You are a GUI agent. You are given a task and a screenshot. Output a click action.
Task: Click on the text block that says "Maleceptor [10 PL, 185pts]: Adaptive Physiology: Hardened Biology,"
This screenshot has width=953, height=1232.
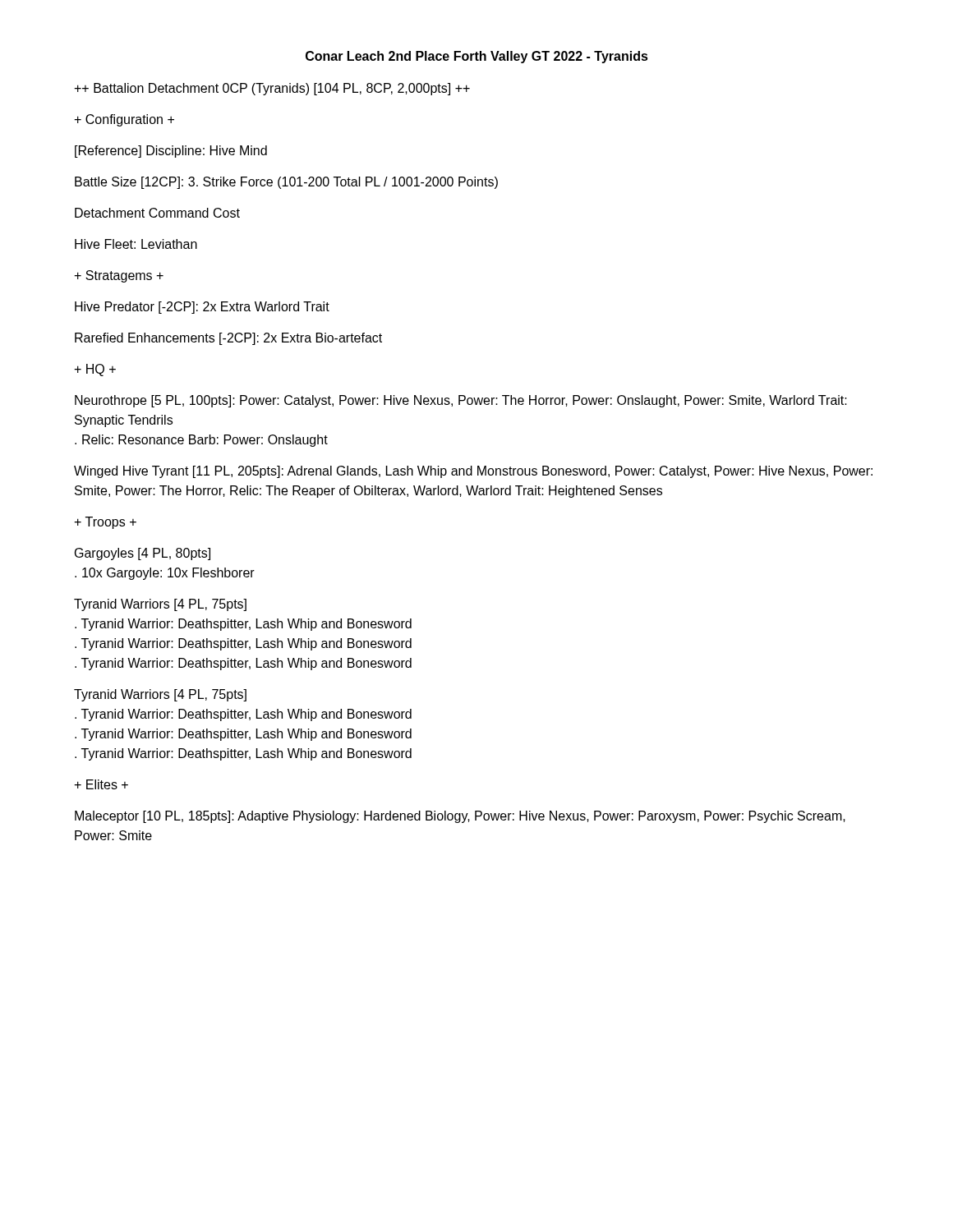point(460,826)
